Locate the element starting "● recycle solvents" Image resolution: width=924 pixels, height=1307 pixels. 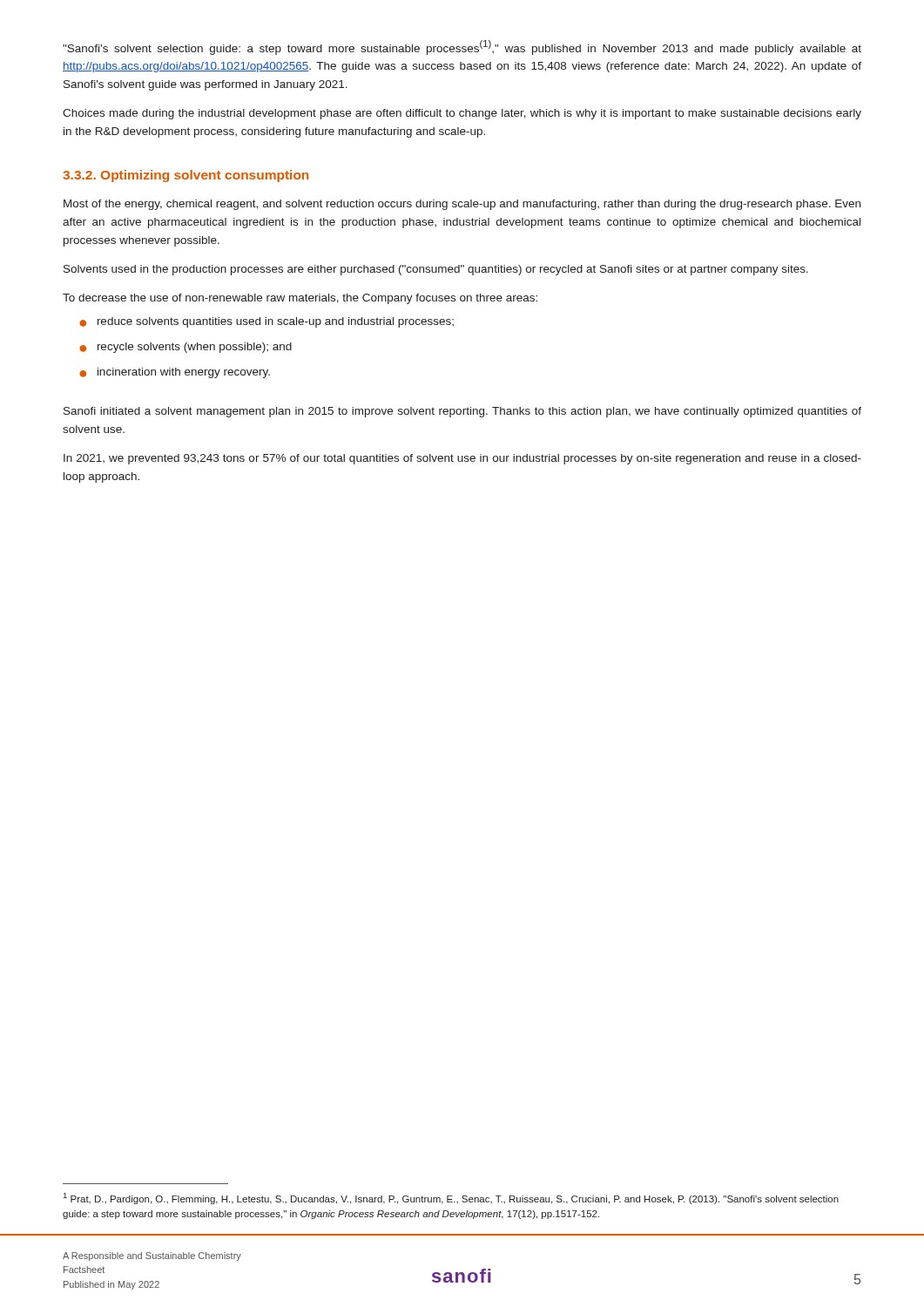coord(185,348)
